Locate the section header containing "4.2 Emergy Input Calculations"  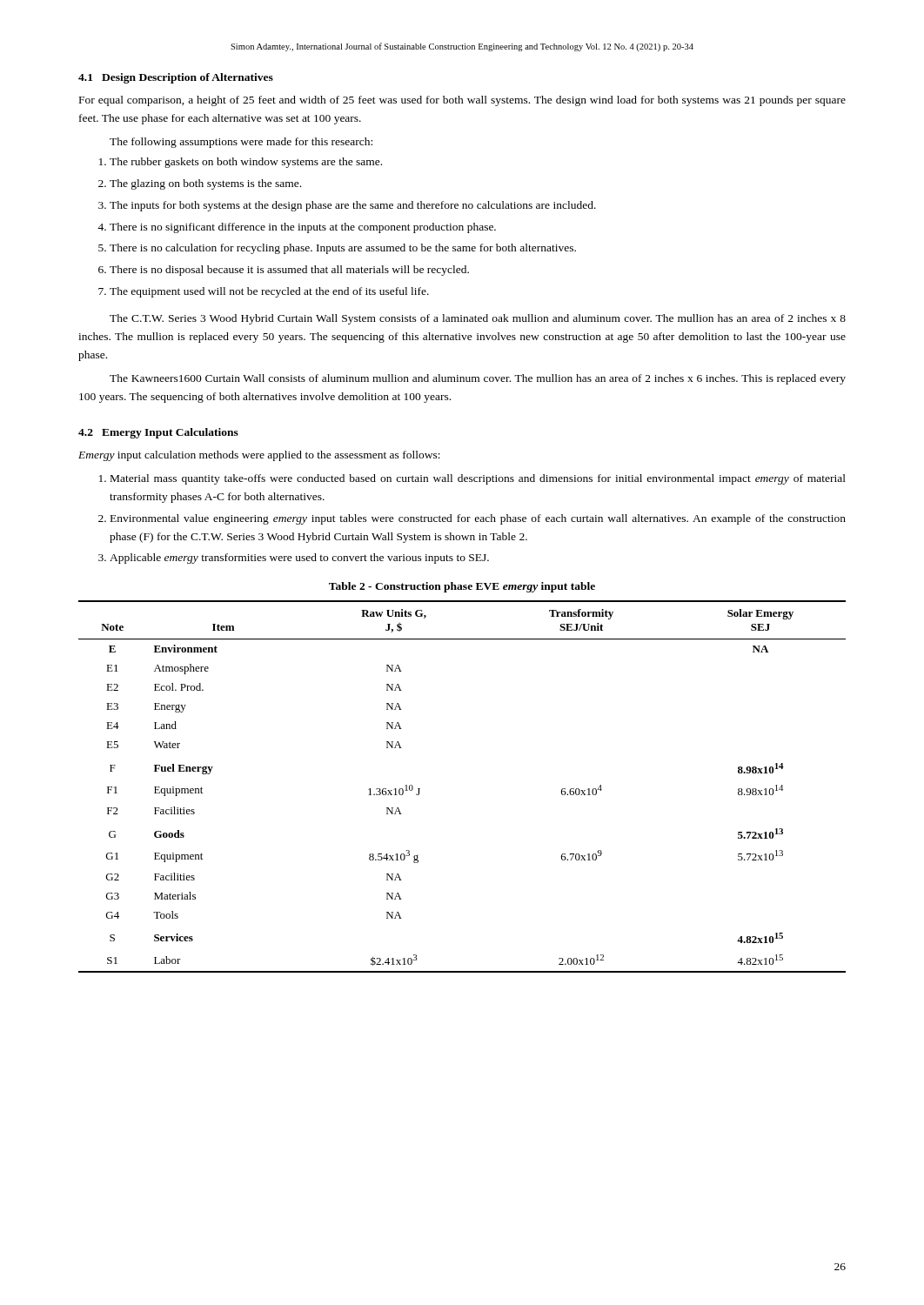(x=158, y=433)
